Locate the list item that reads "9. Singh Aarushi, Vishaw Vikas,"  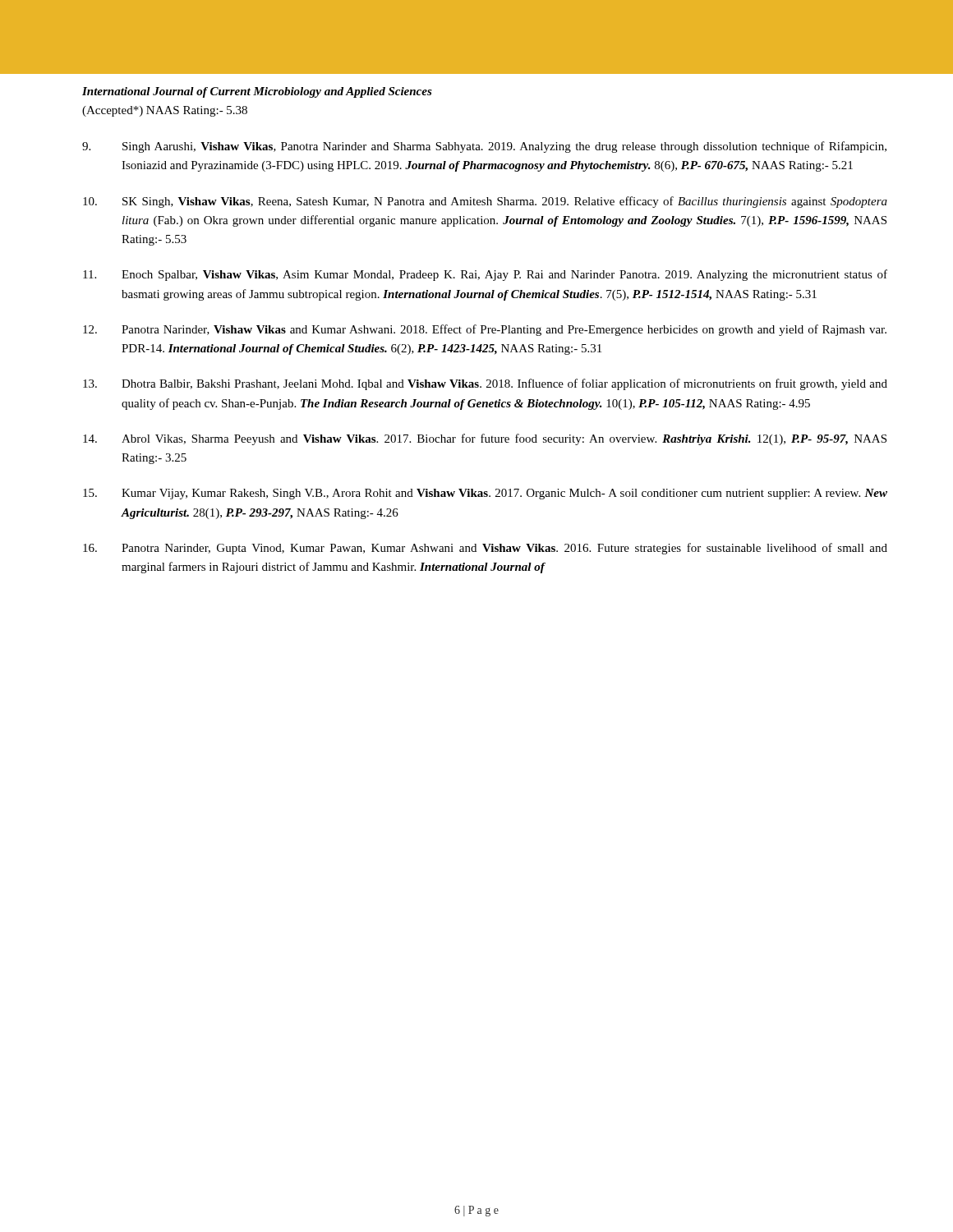(485, 156)
